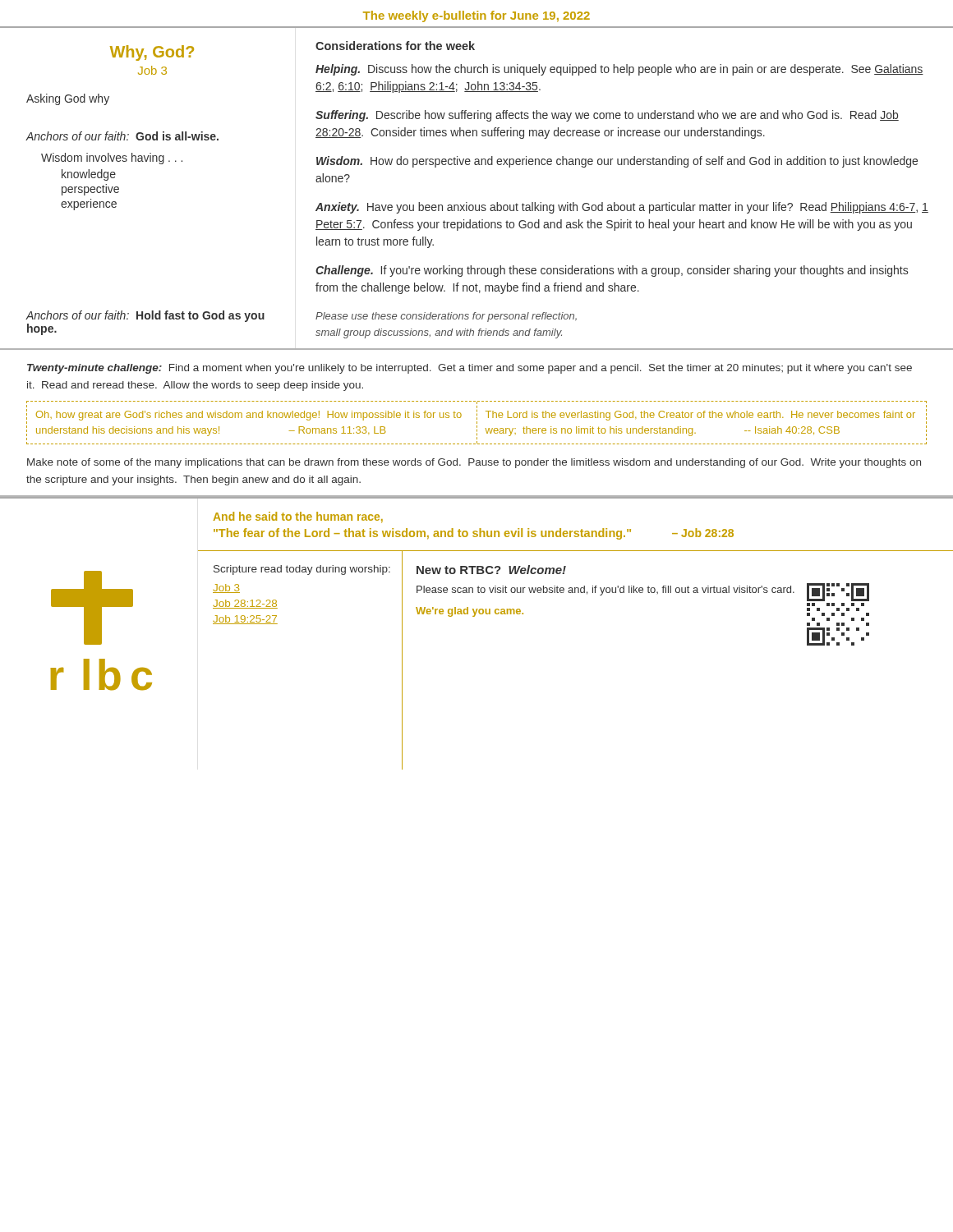Where is the passage that starts "Please scan to visit our website"?
The image size is (953, 1232).
(x=605, y=590)
